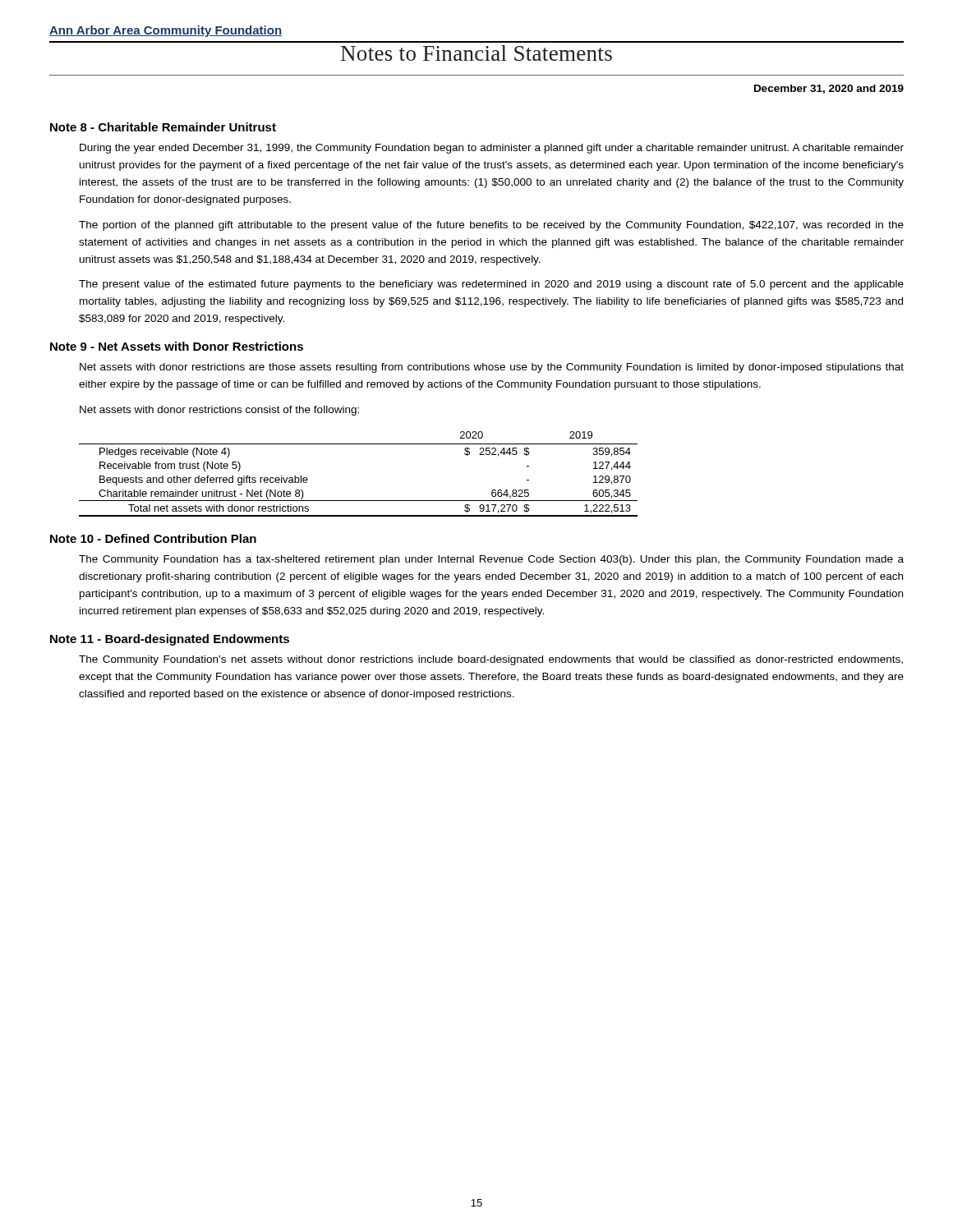Locate the table with the text "Receivable from trust (Note 5)"
The image size is (953, 1232).
click(491, 472)
